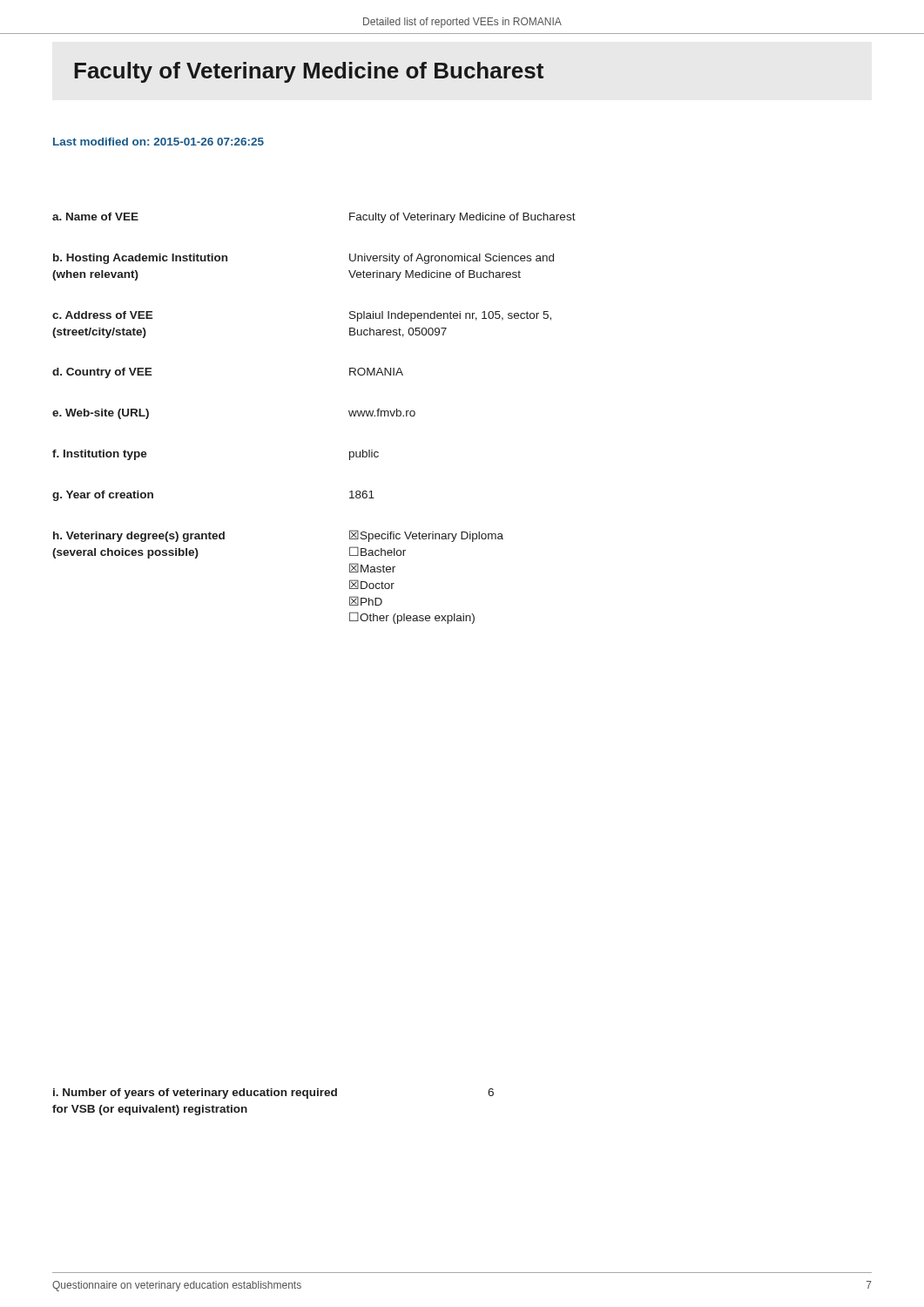Image resolution: width=924 pixels, height=1307 pixels.
Task: Point to the block starting "g. Year of creation 1861"
Action: click(x=100, y=495)
